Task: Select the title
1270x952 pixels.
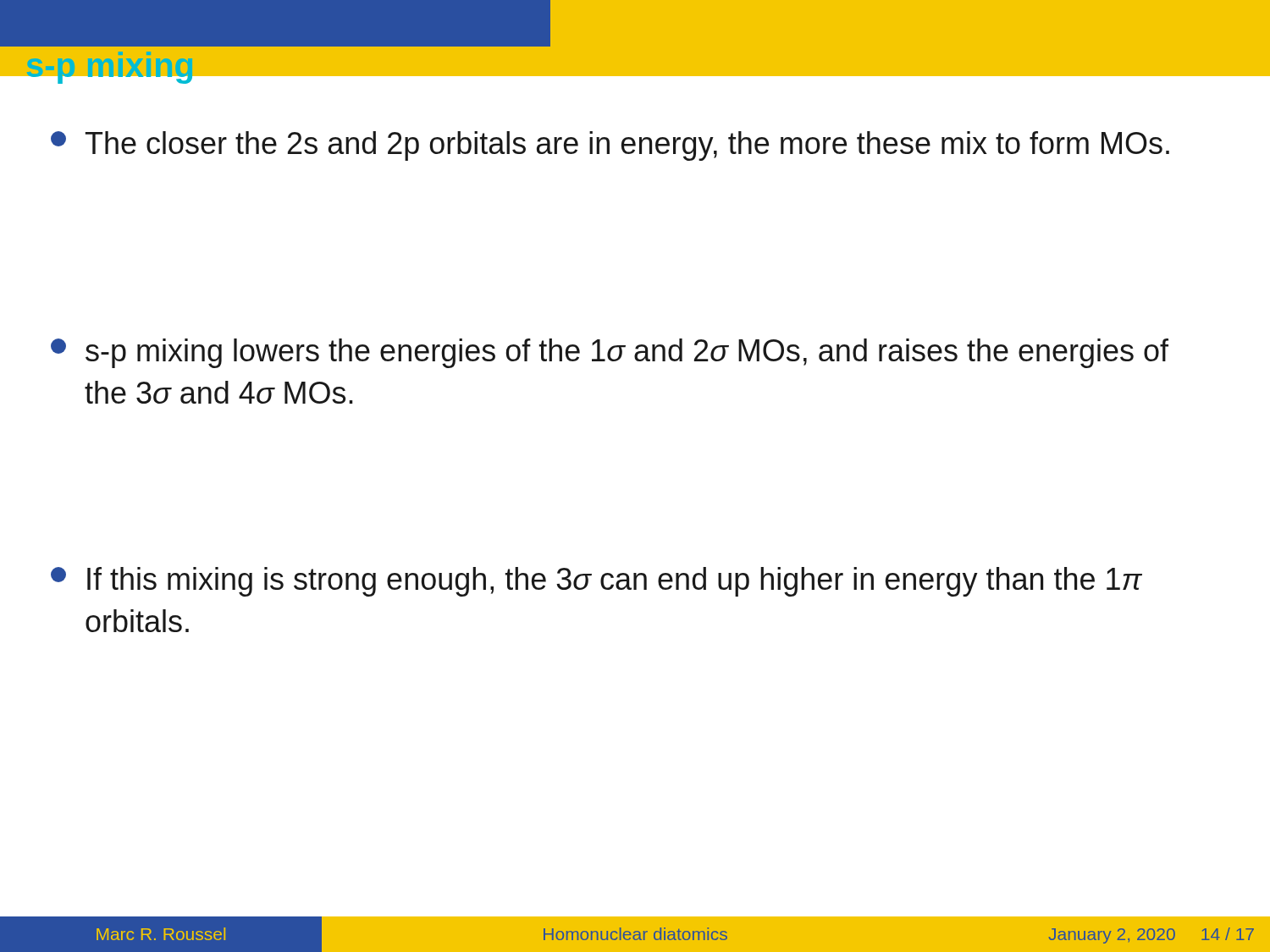Action: [110, 65]
